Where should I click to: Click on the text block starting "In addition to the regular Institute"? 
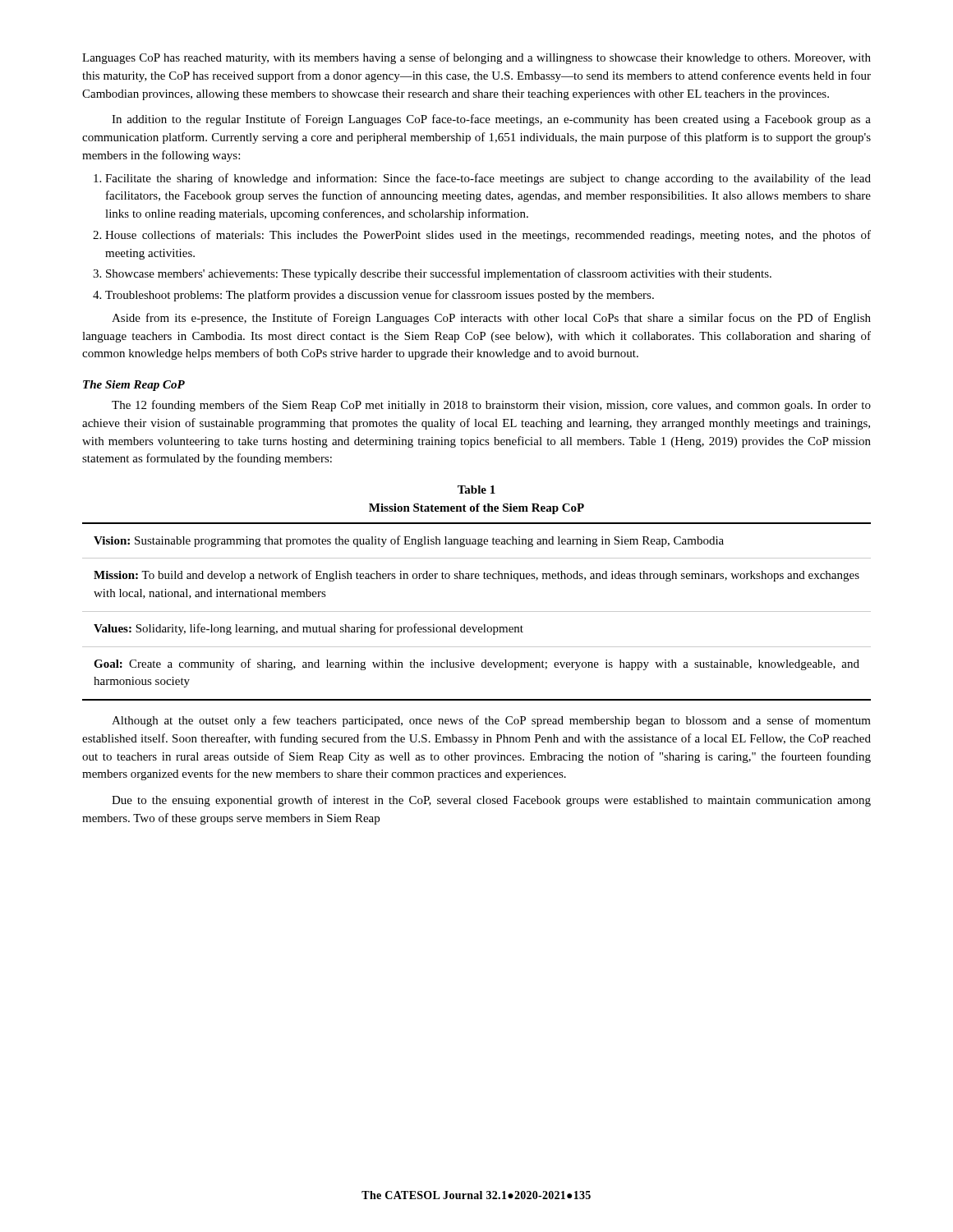[476, 138]
